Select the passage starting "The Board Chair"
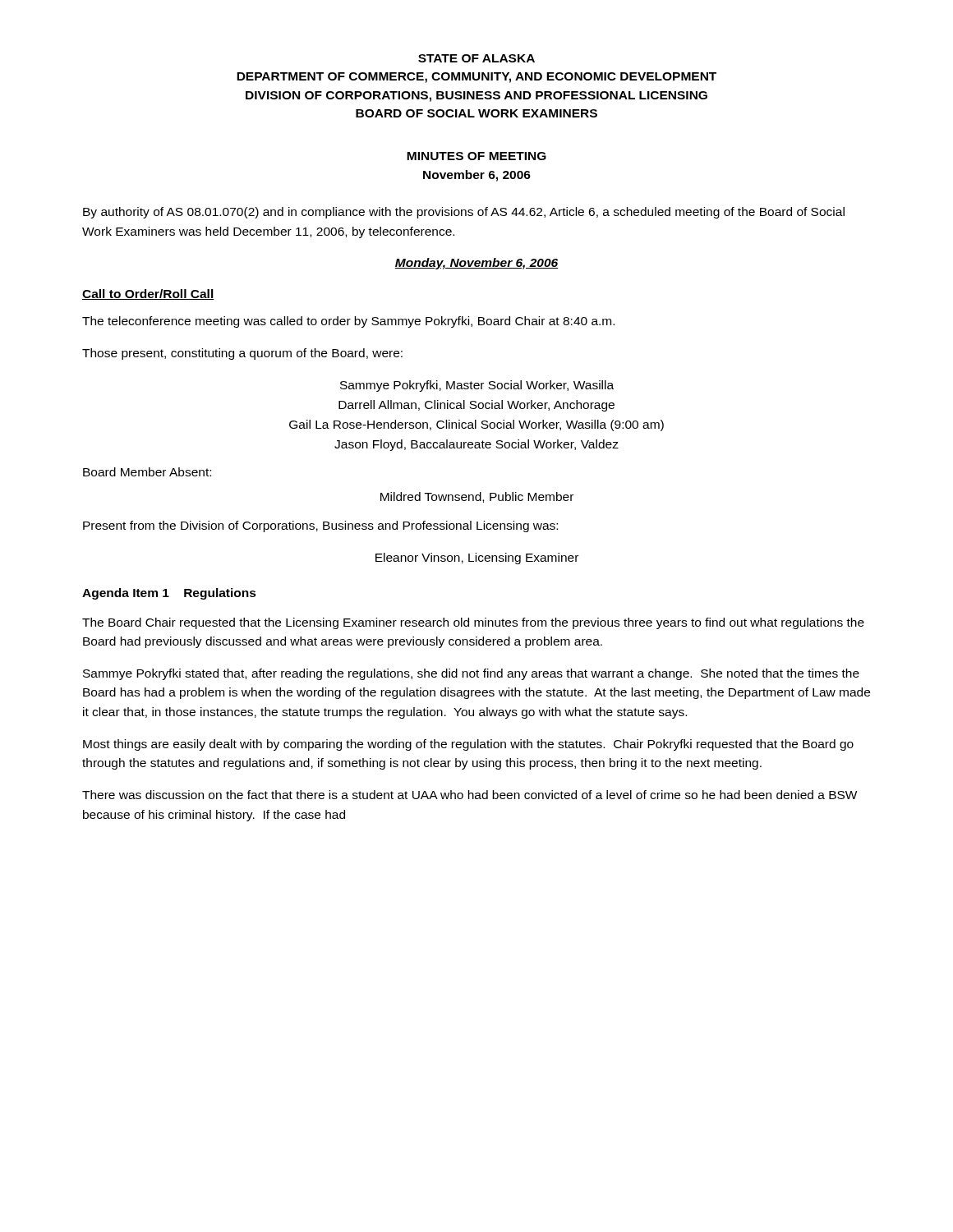The image size is (953, 1232). pyautogui.click(x=473, y=631)
